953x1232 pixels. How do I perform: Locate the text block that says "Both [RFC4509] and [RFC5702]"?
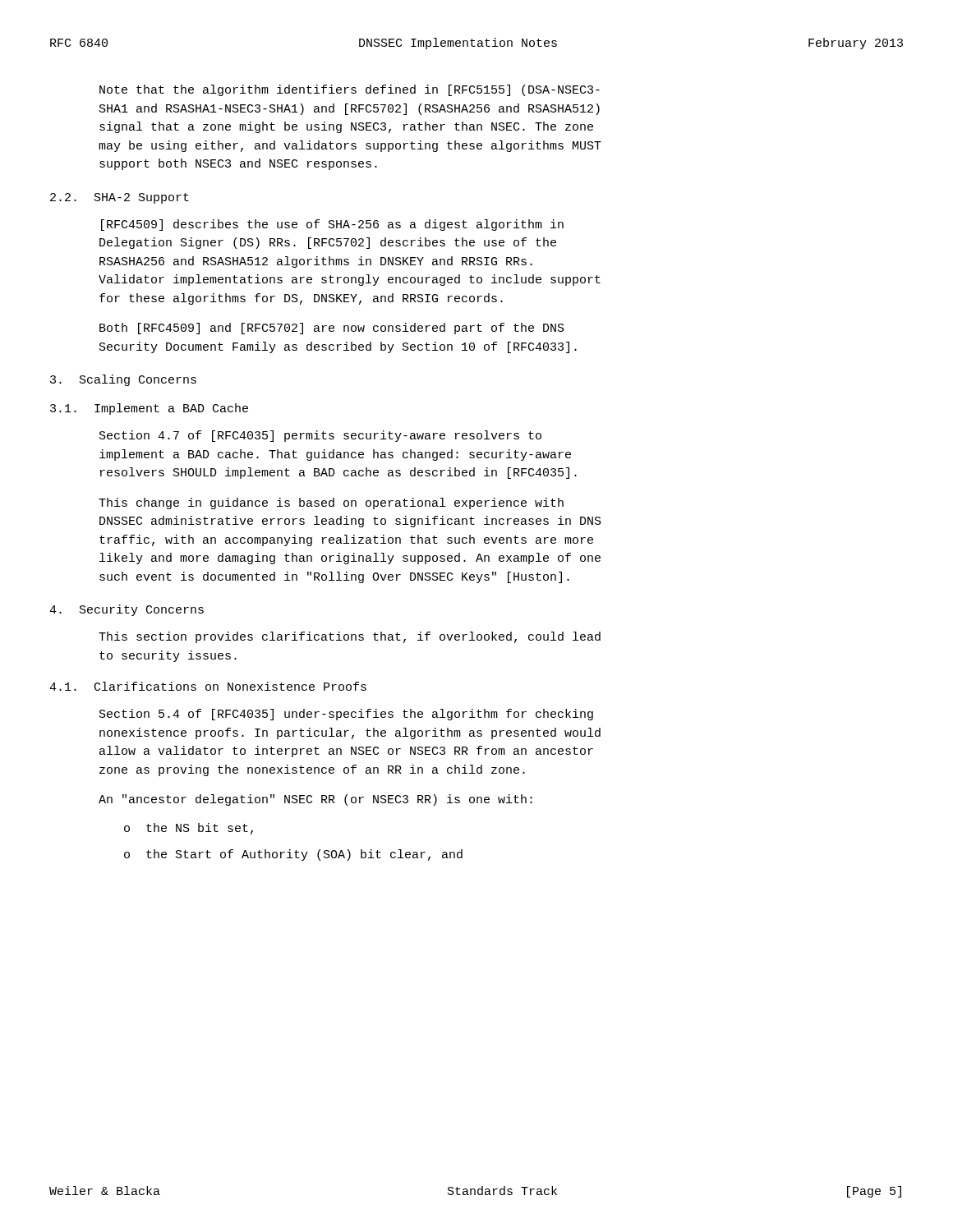476,339
